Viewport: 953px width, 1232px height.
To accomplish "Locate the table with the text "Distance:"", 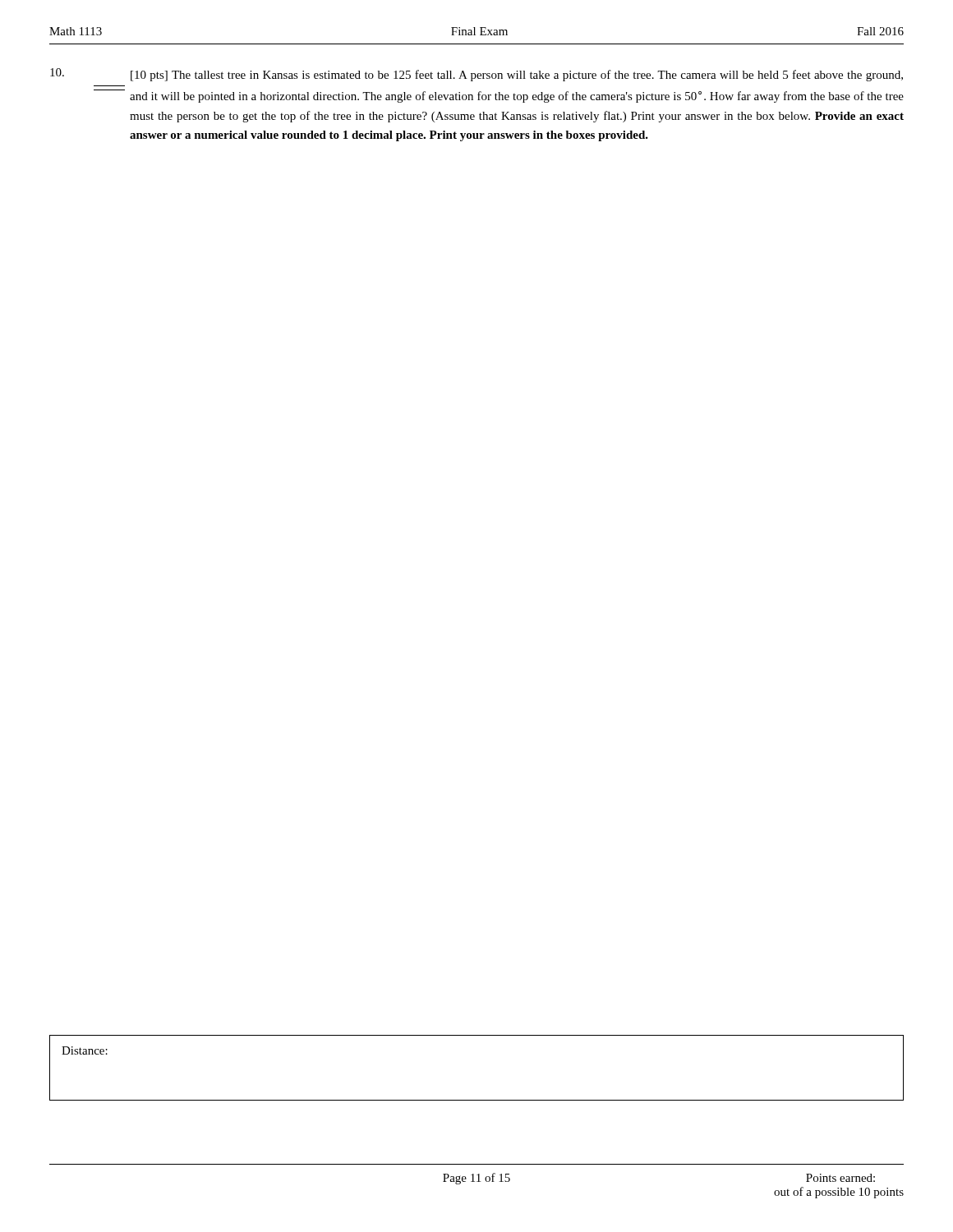I will click(x=476, y=1068).
